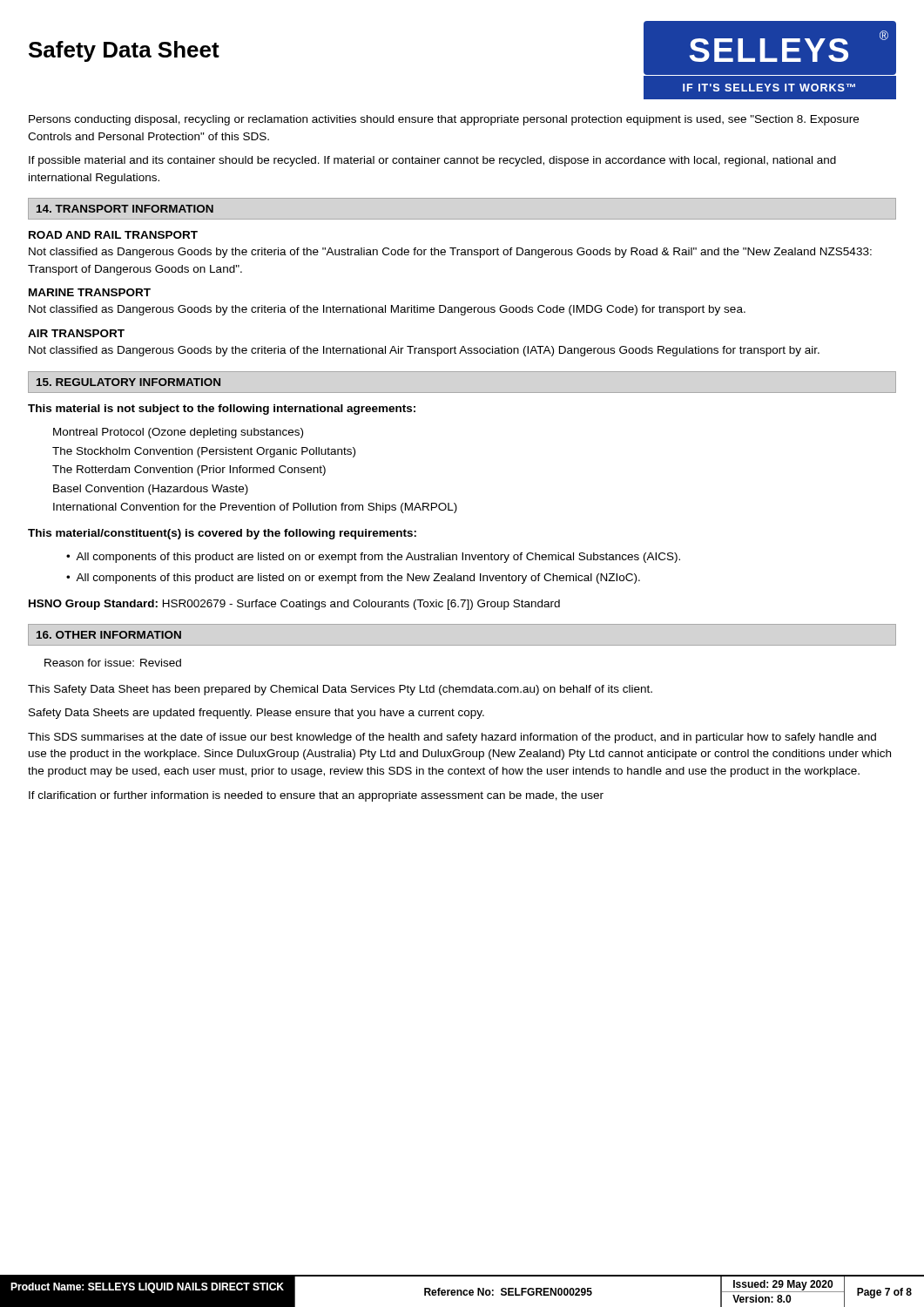
Task: Click on the text starting "AIR TRANSPORT"
Action: [x=76, y=333]
